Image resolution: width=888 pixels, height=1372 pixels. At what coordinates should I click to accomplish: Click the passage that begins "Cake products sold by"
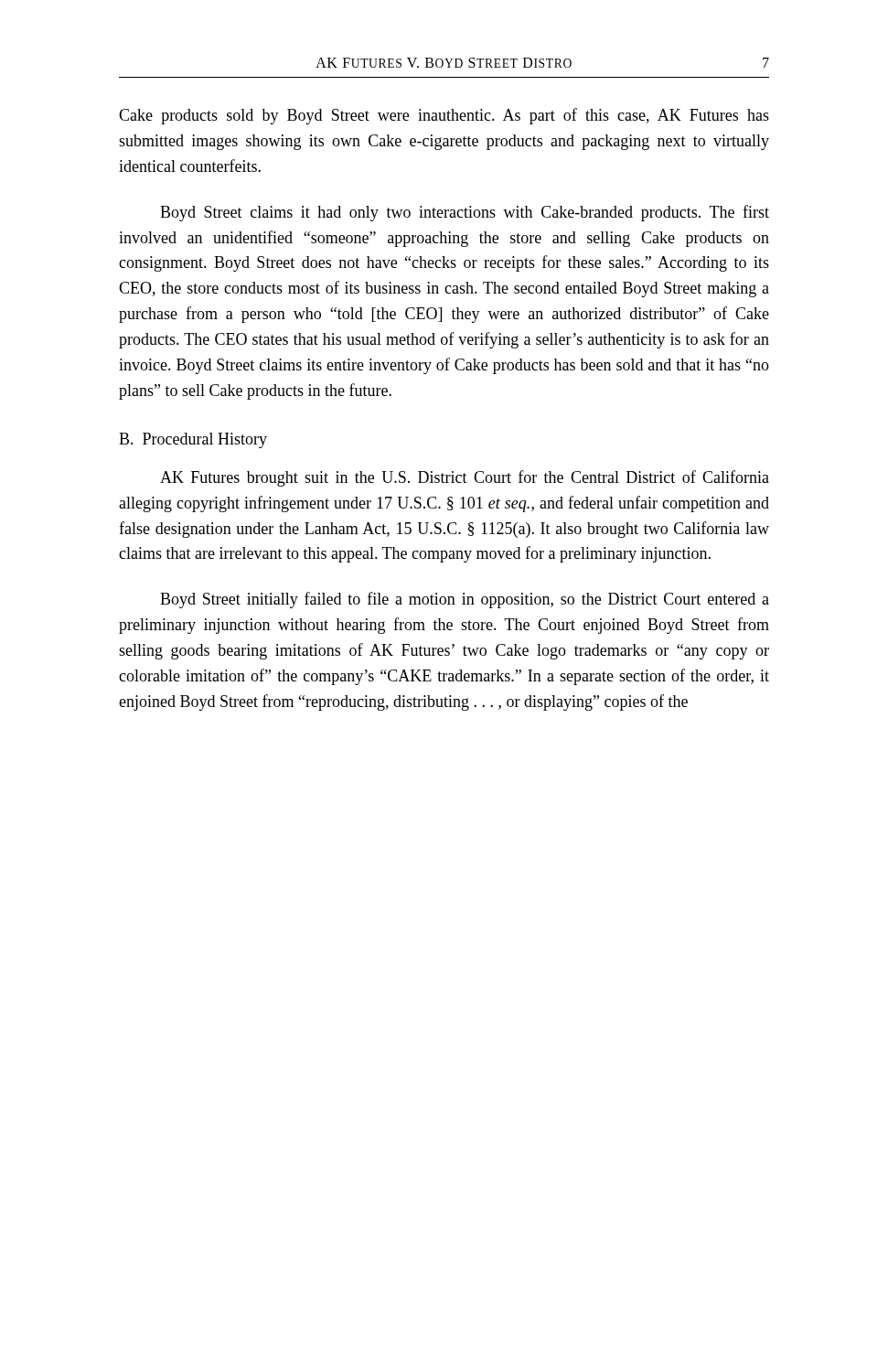coord(444,141)
